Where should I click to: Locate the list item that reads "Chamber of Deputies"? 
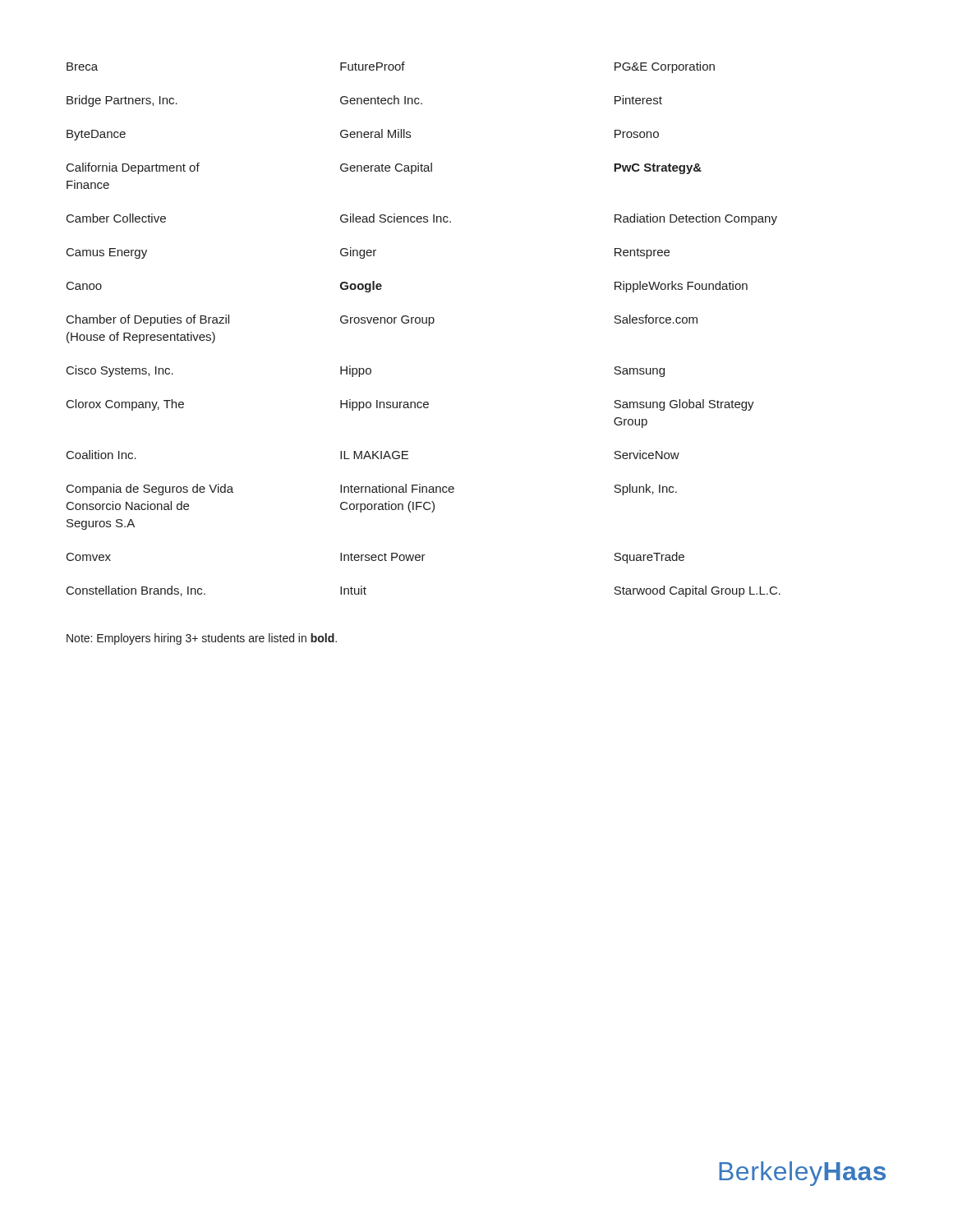point(148,328)
